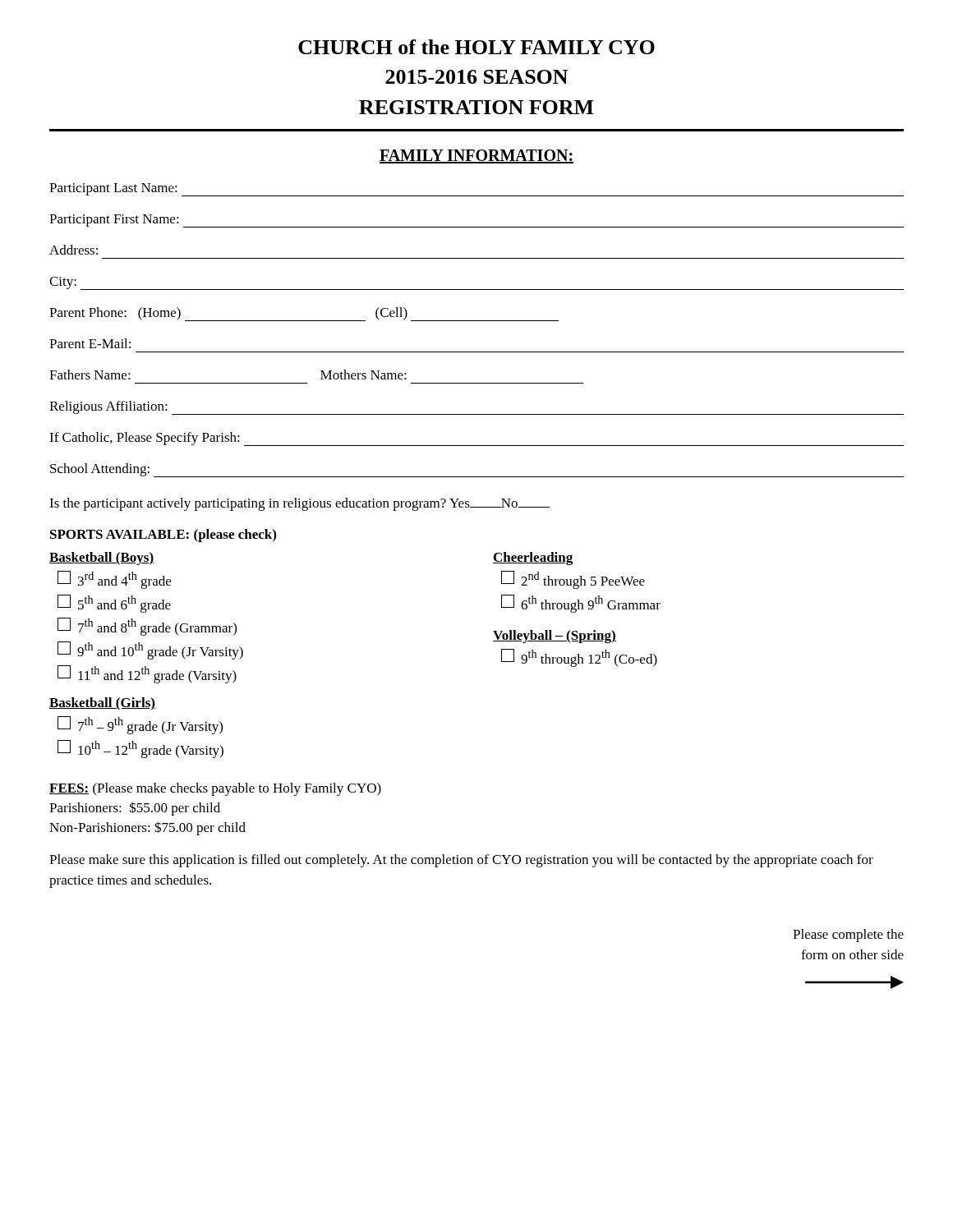Select the title

(476, 78)
